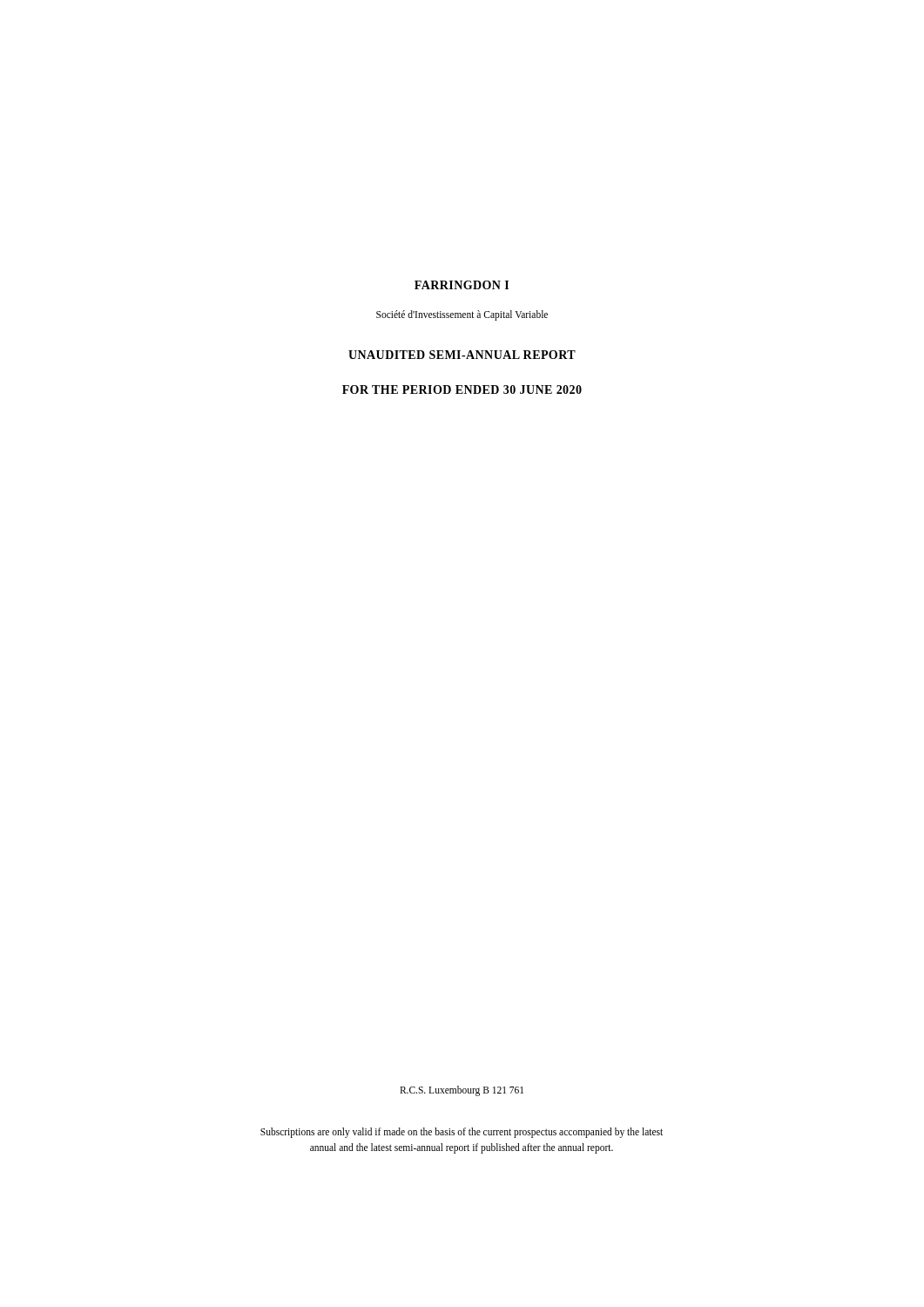
Task: Locate the passage starting "Société d'Investissement à"
Action: point(462,315)
